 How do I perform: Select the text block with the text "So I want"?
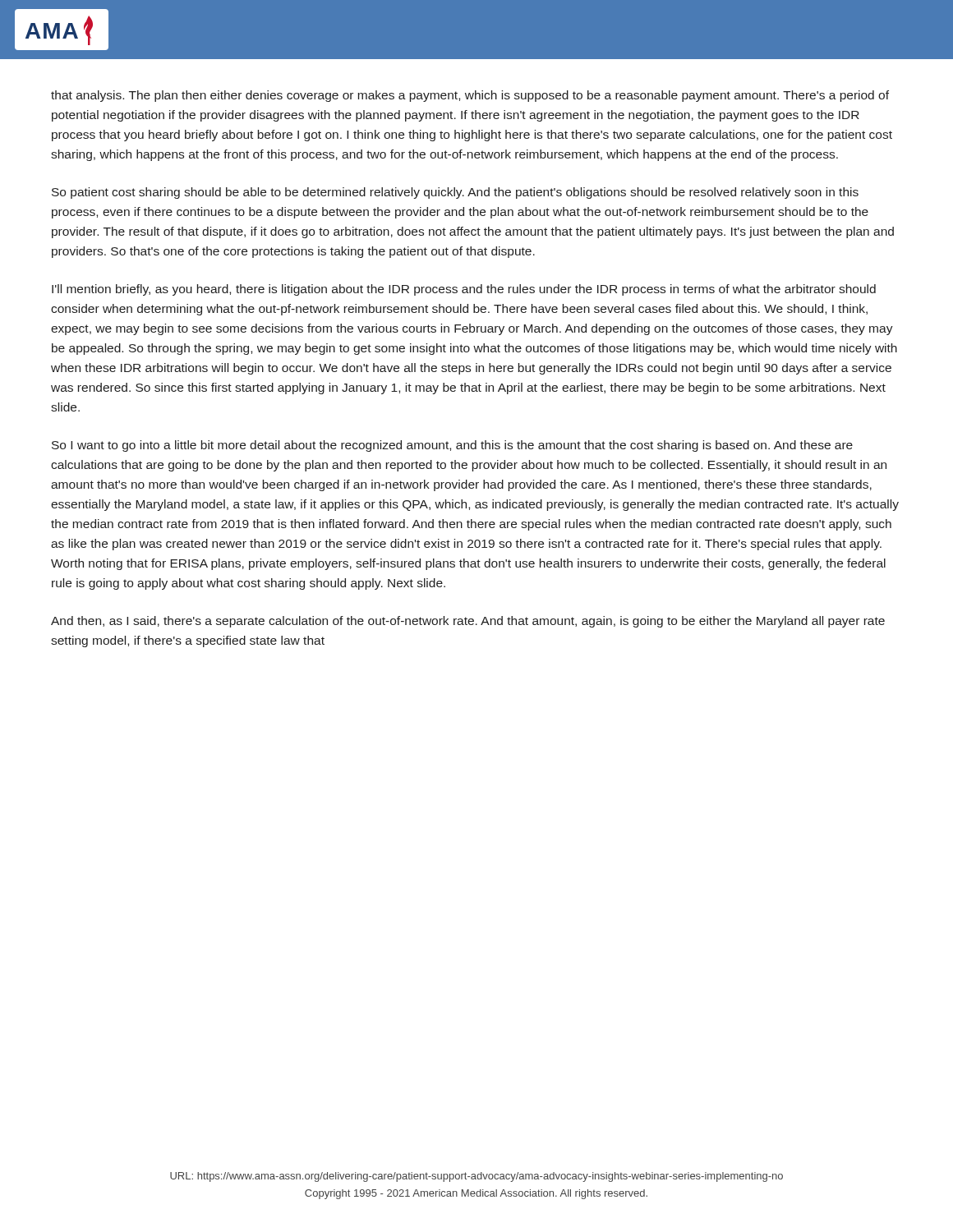pyautogui.click(x=475, y=514)
